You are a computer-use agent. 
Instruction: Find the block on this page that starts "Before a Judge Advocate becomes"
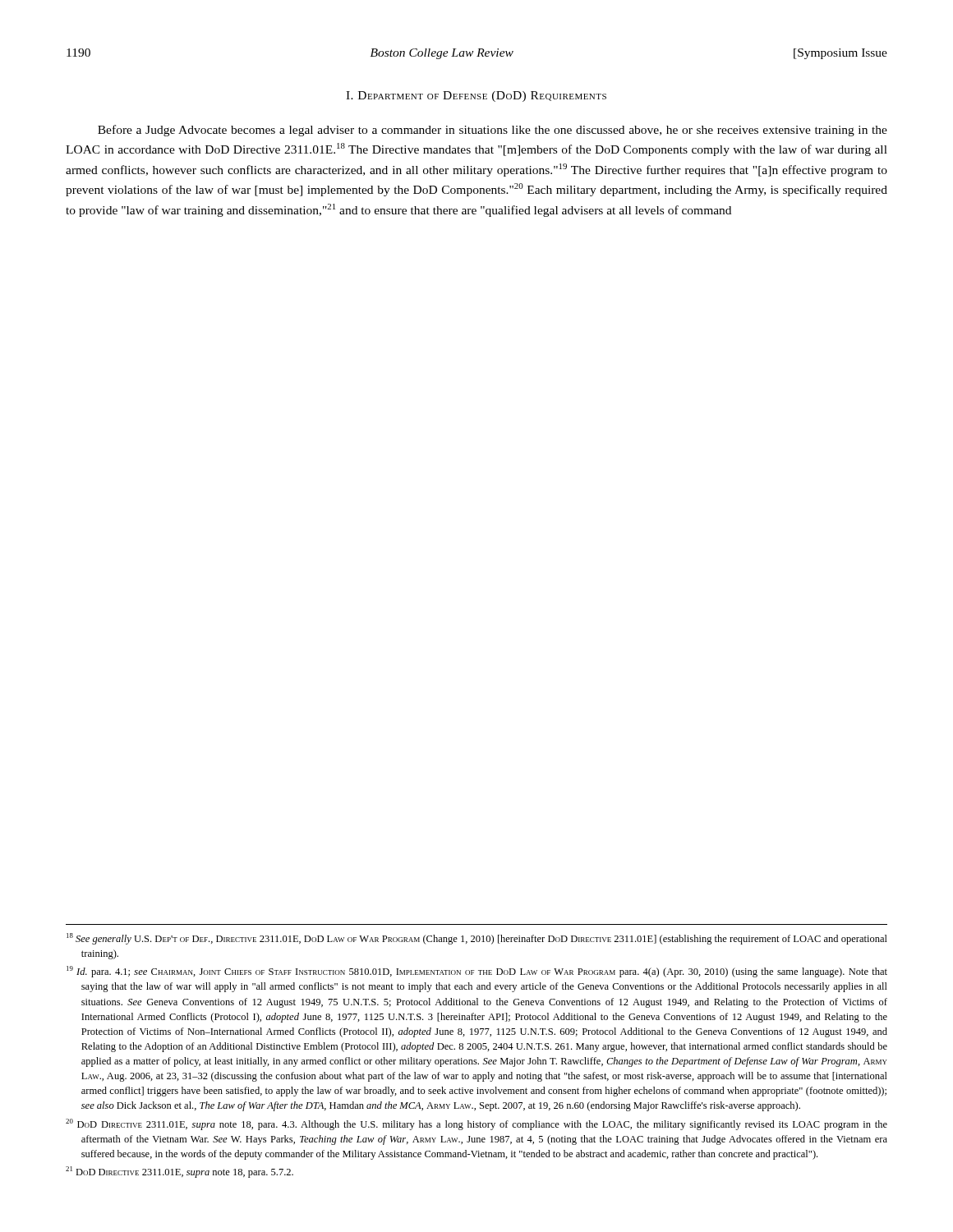pos(476,169)
